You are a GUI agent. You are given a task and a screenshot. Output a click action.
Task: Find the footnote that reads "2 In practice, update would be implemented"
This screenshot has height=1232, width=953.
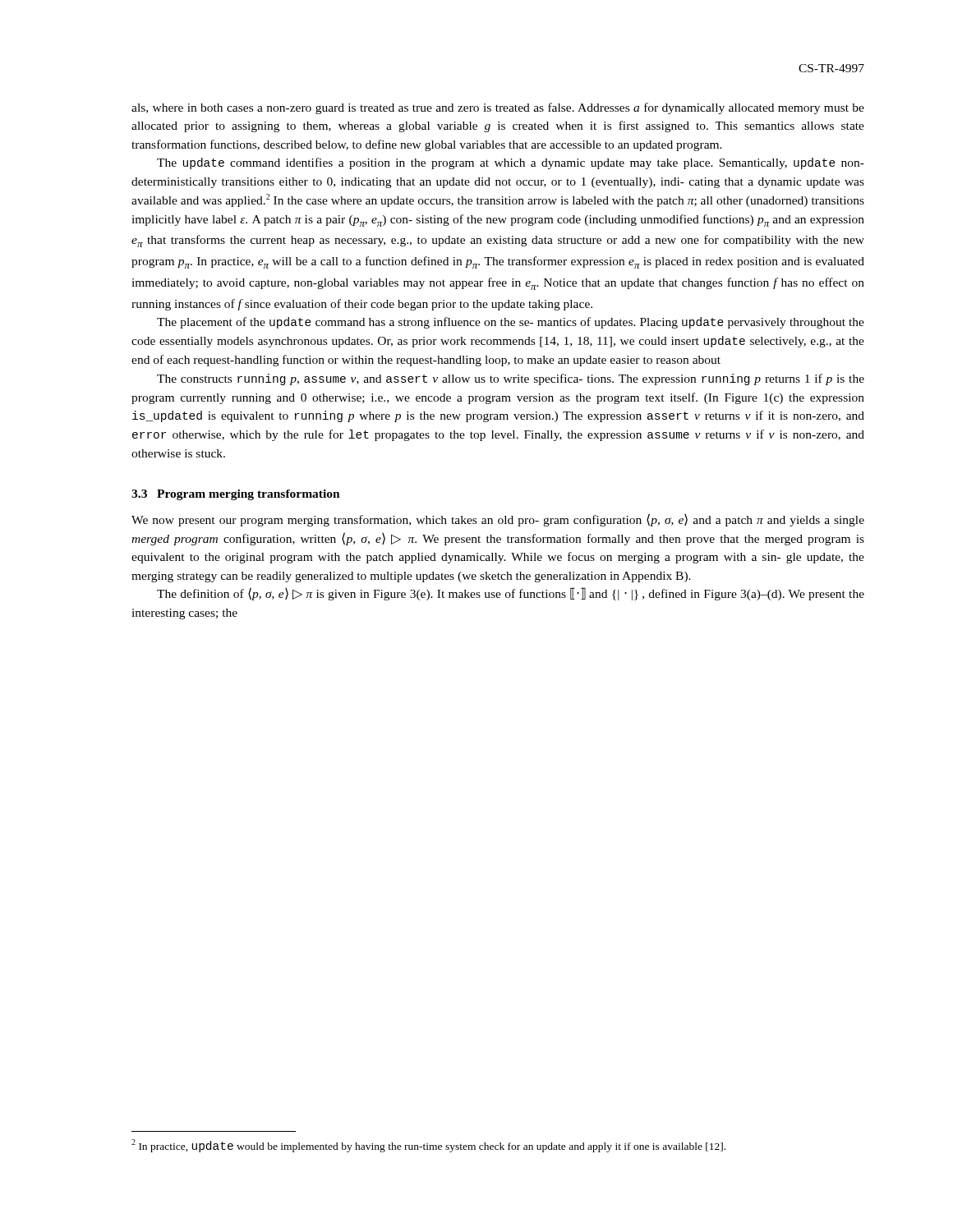(x=429, y=1145)
